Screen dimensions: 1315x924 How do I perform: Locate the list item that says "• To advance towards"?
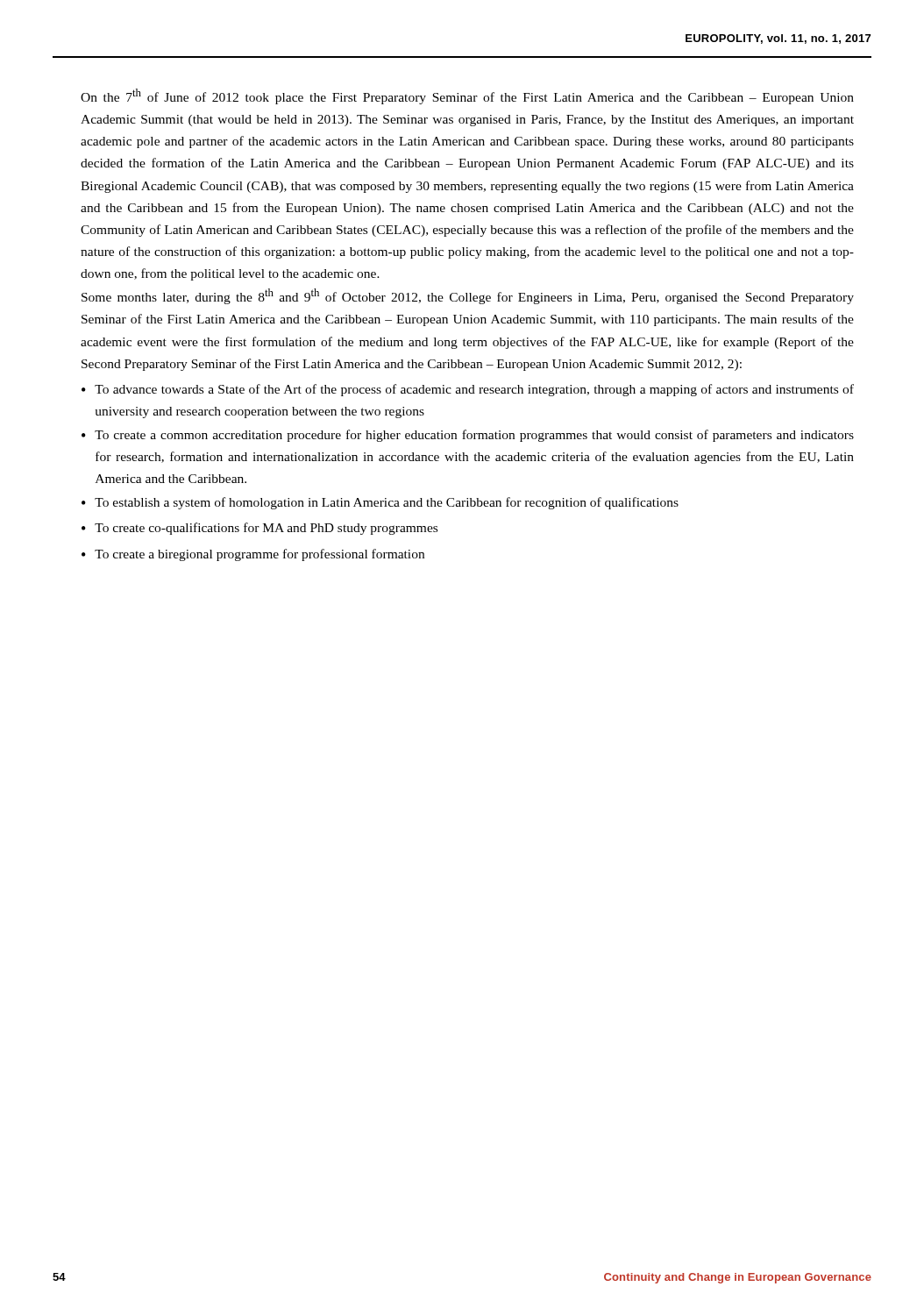coord(467,400)
